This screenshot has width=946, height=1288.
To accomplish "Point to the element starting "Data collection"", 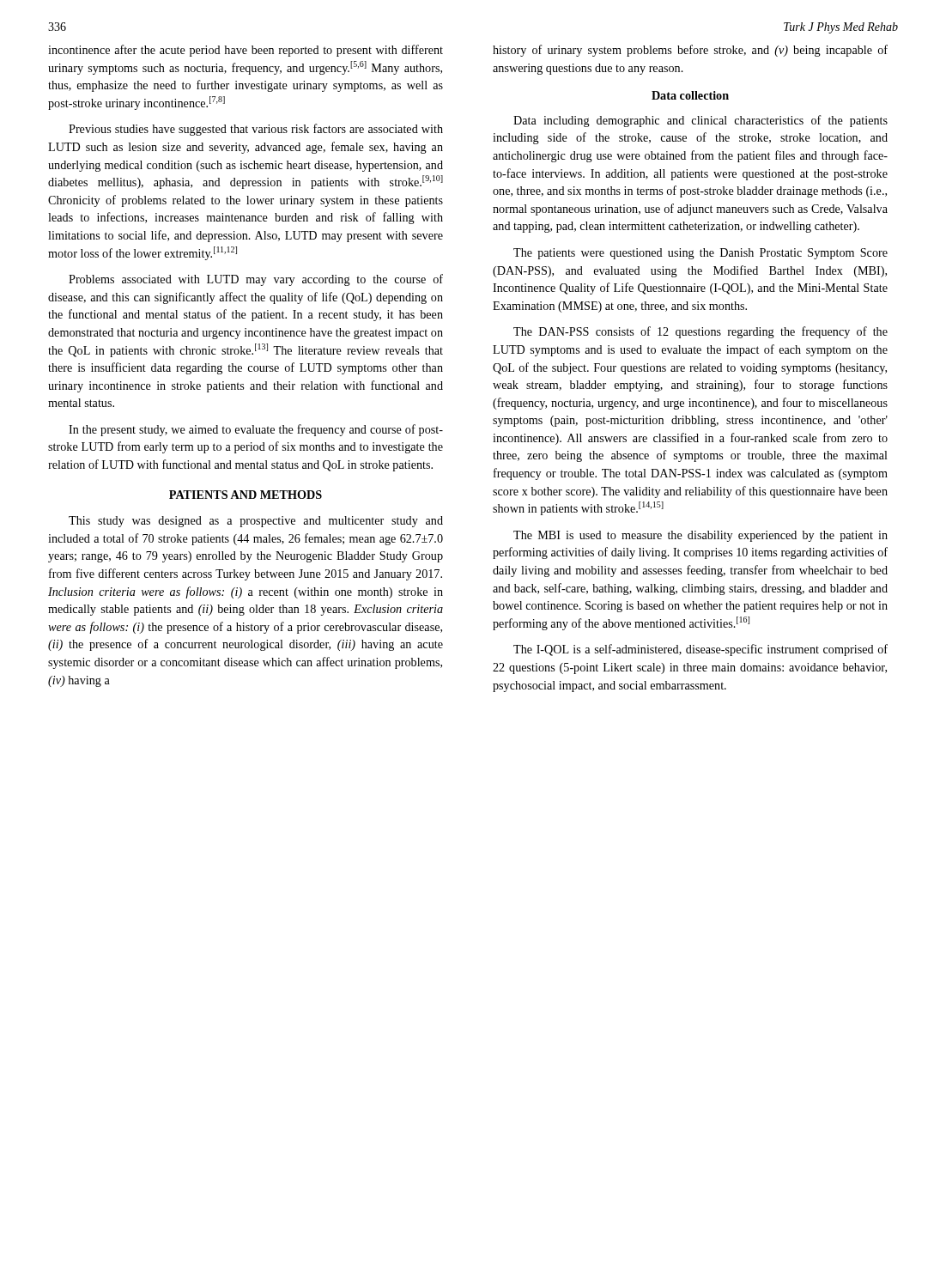I will click(690, 96).
